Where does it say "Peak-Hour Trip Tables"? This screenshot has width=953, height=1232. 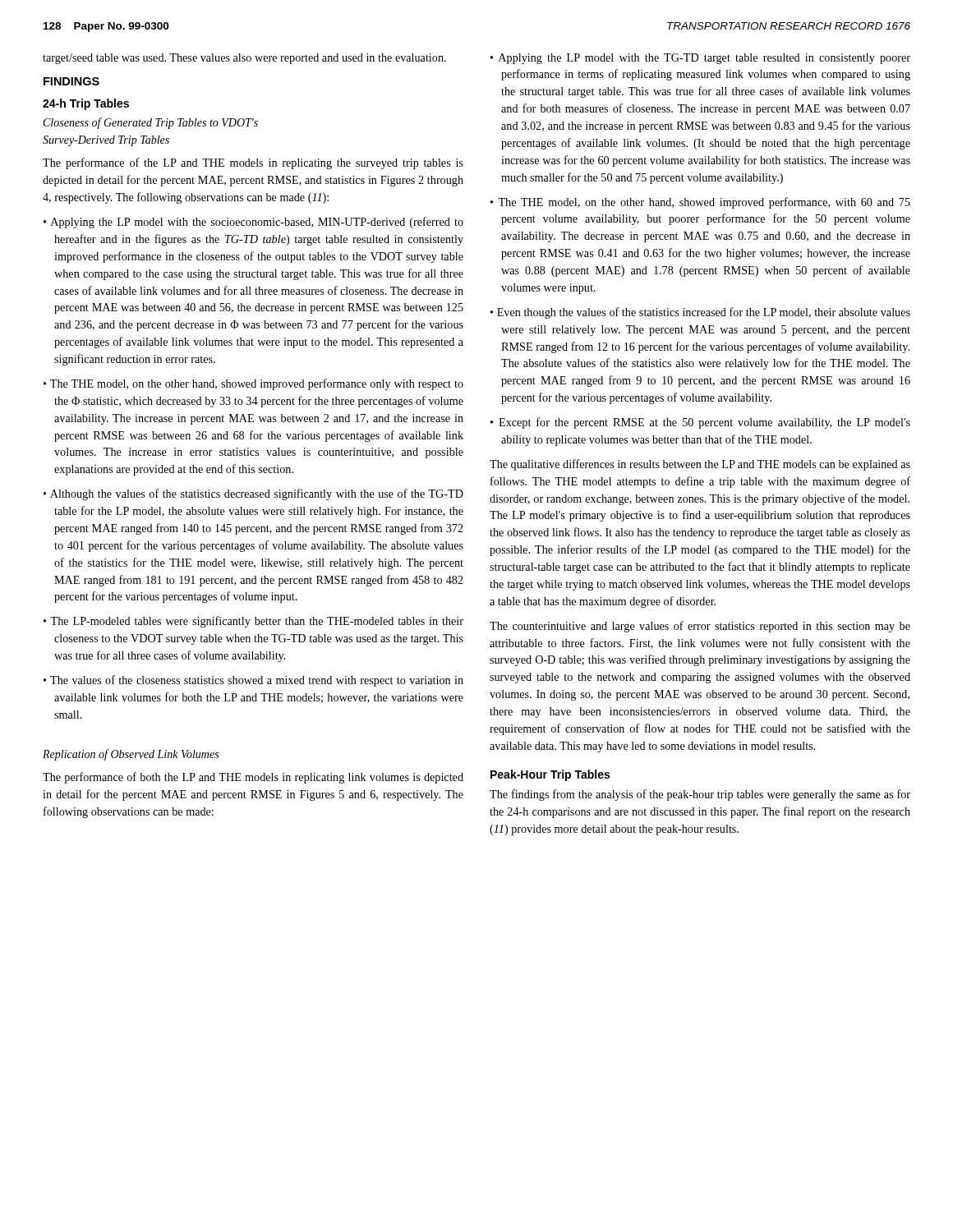(550, 774)
